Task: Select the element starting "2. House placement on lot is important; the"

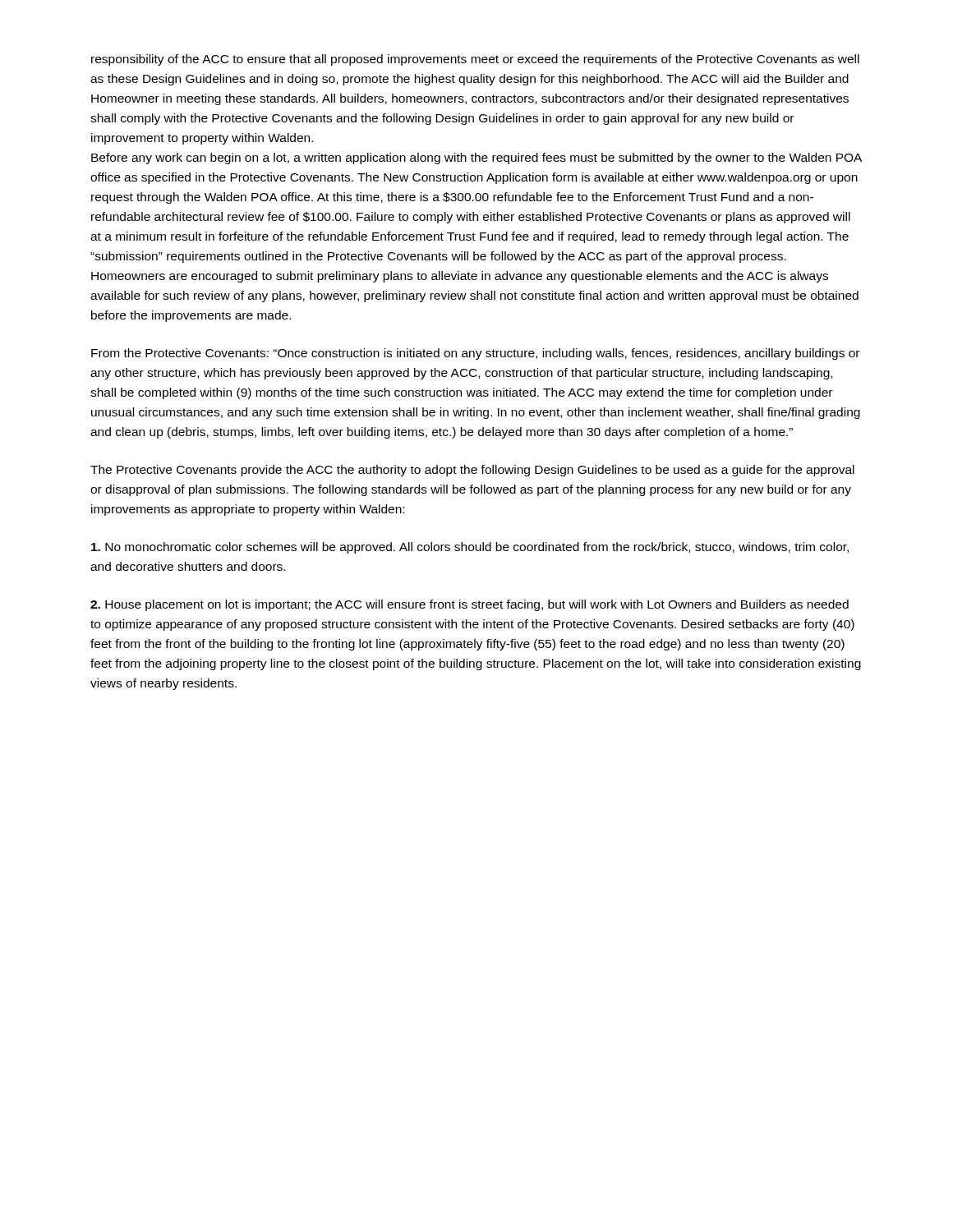Action: [476, 644]
